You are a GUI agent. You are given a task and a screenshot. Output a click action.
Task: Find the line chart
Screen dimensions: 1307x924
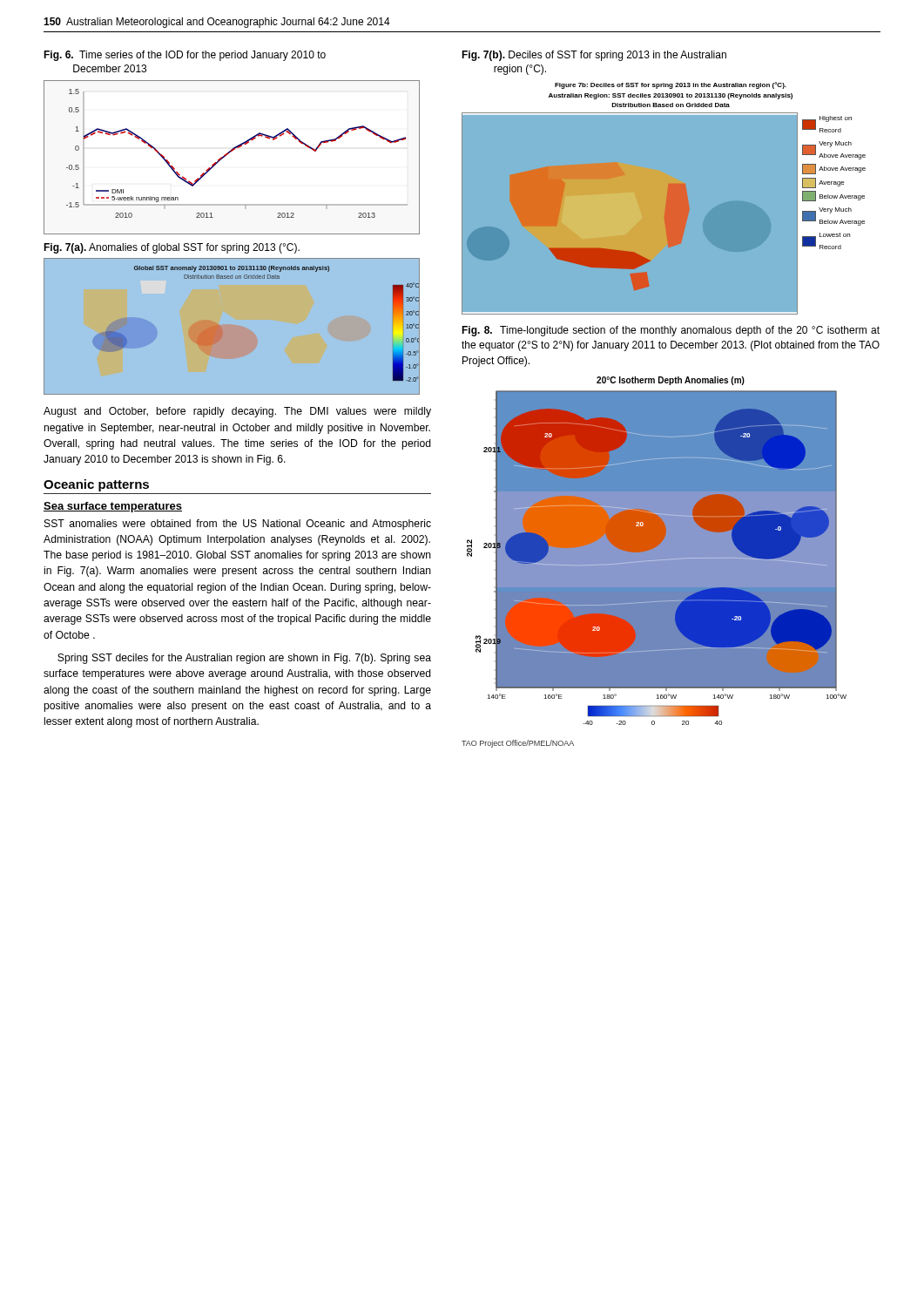pyautogui.click(x=231, y=157)
